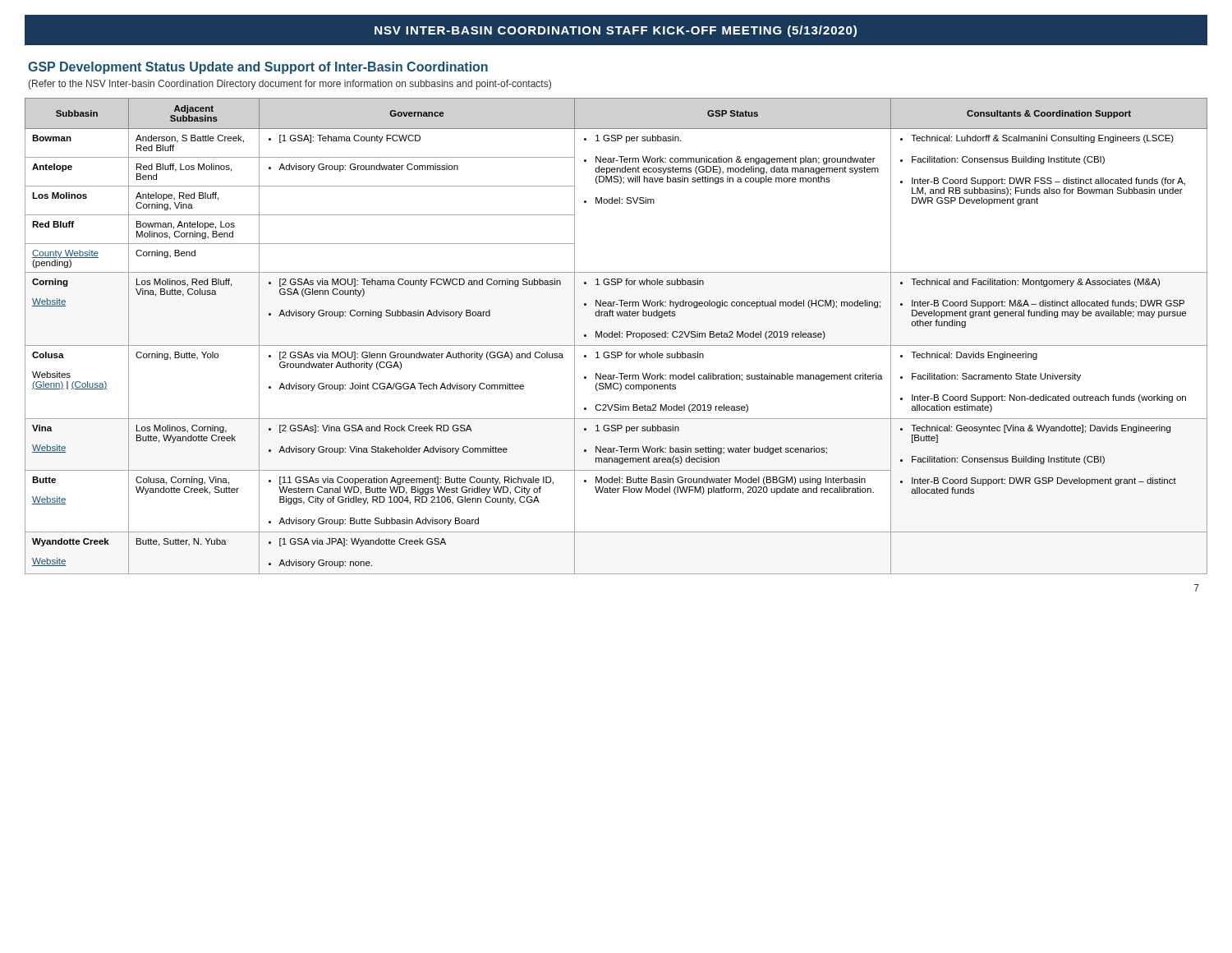Locate the section header that says "GSP Development Status Update and Support of Inter-Basin"
The image size is (1232, 953).
[258, 67]
